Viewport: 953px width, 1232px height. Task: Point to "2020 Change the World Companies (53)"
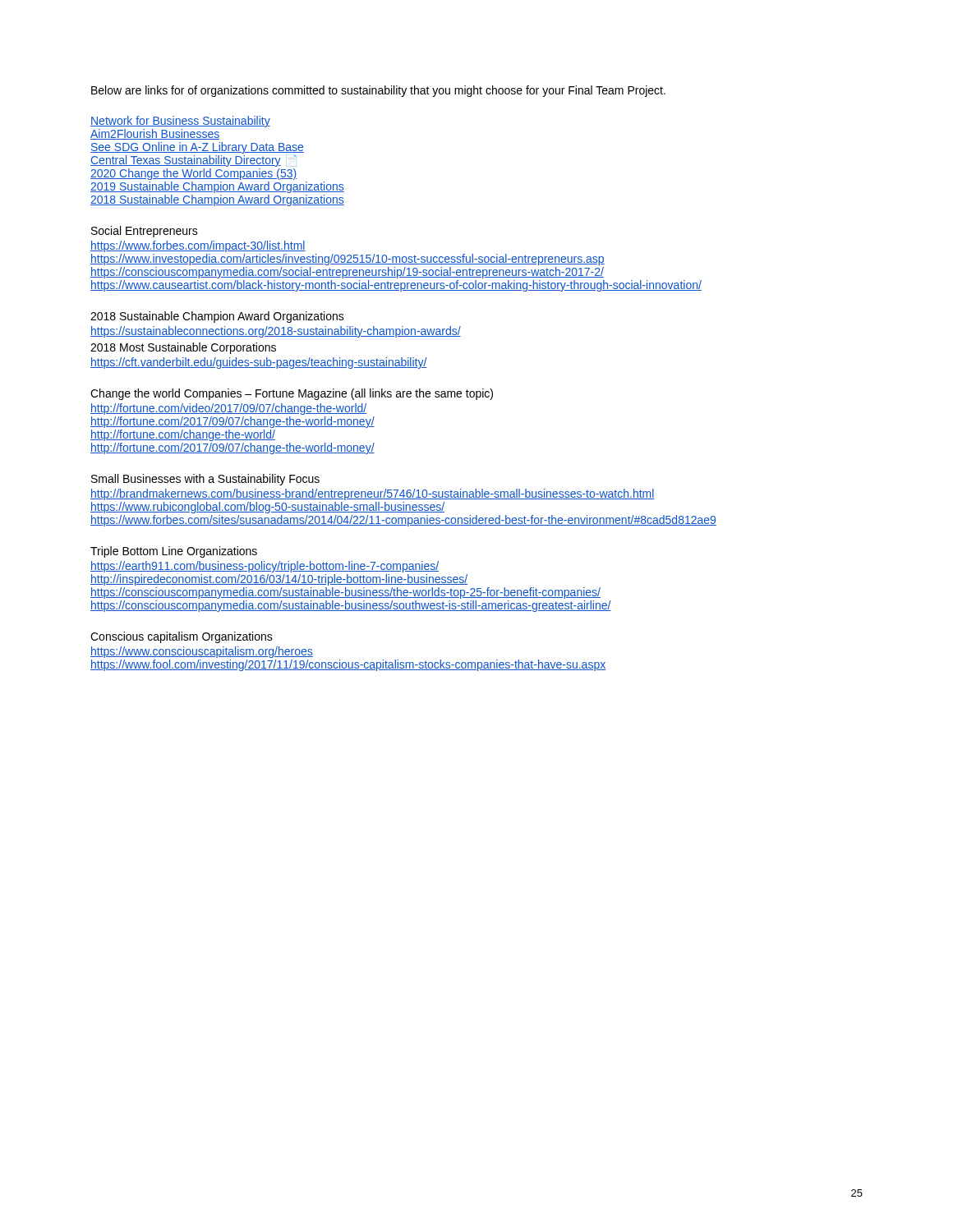tap(194, 173)
